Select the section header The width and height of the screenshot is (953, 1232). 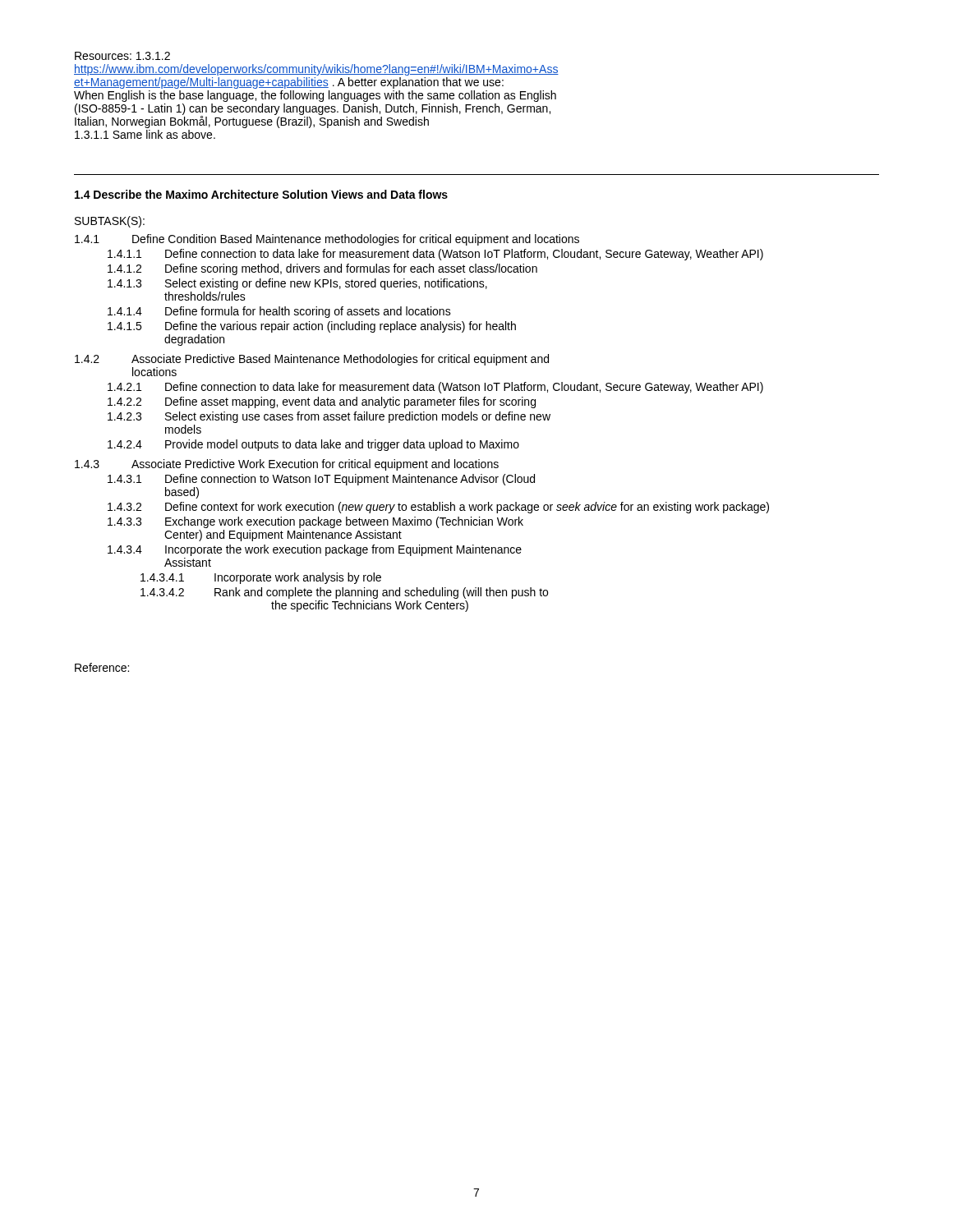[x=261, y=195]
